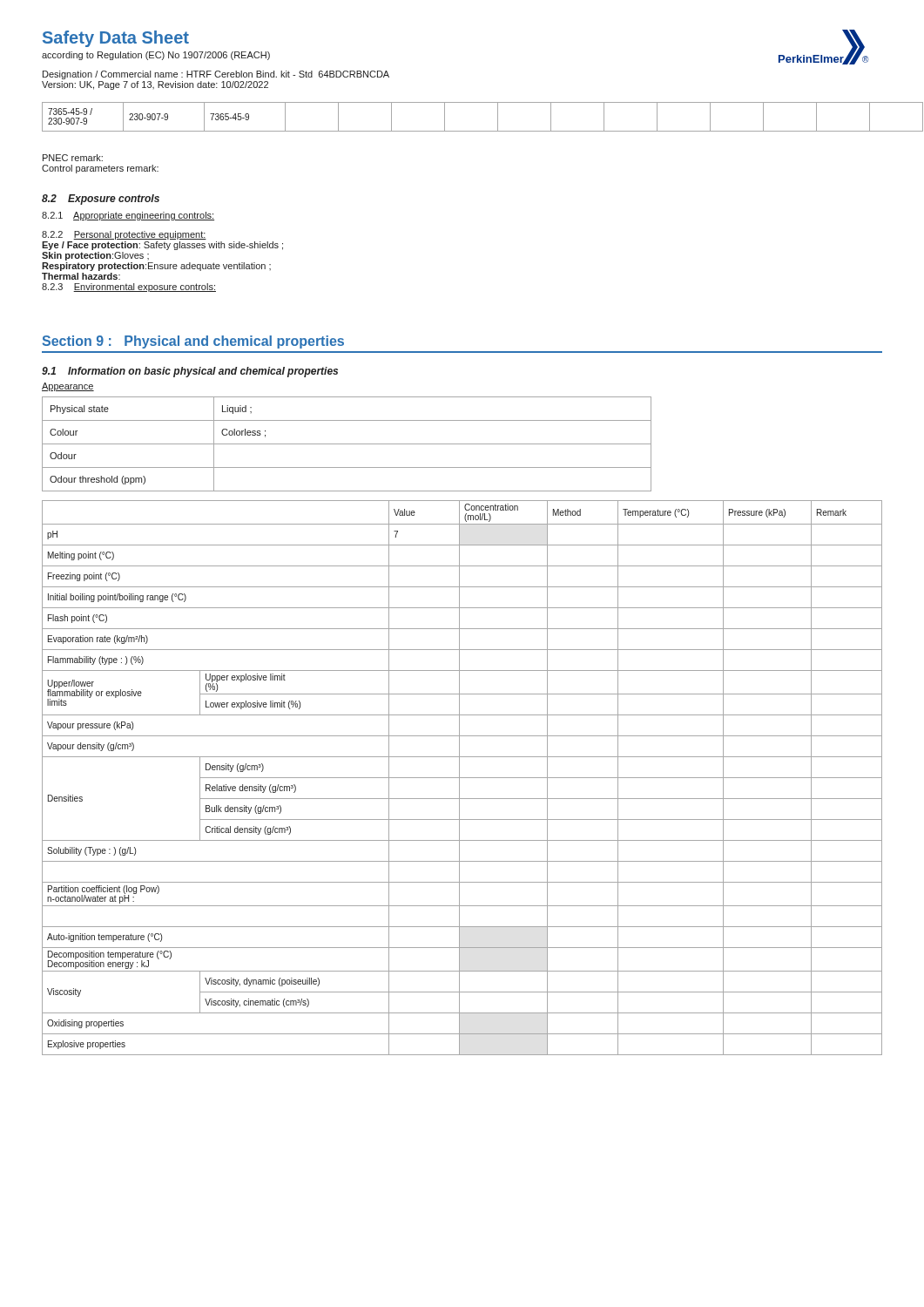Screen dimensions: 1307x924
Task: Point to the region starting "2.1 Appropriate engineering"
Action: pos(128,215)
